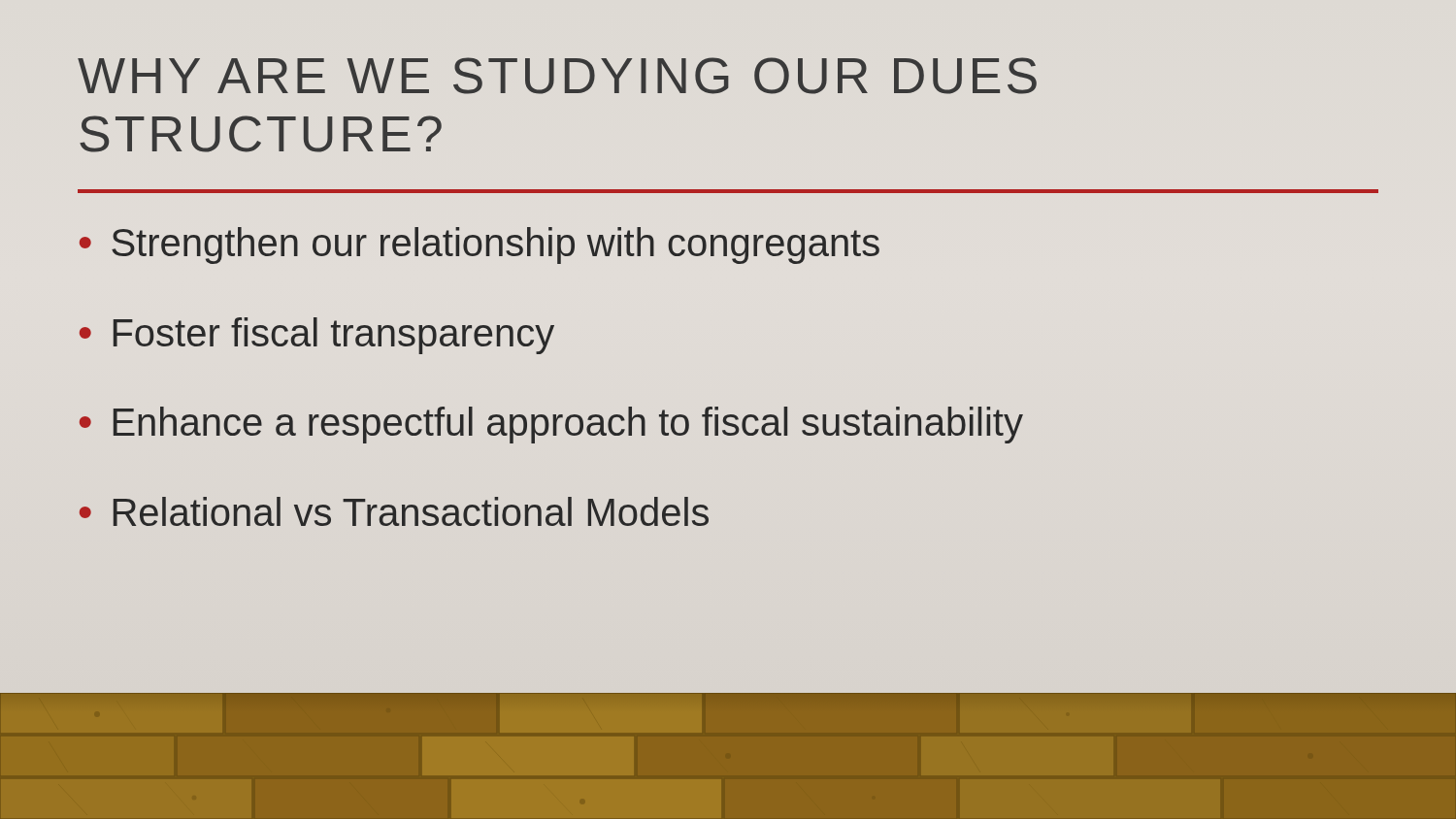This screenshot has width=1456, height=819.
Task: Point to "• Strengthen our relationship with congregants"
Action: [479, 243]
